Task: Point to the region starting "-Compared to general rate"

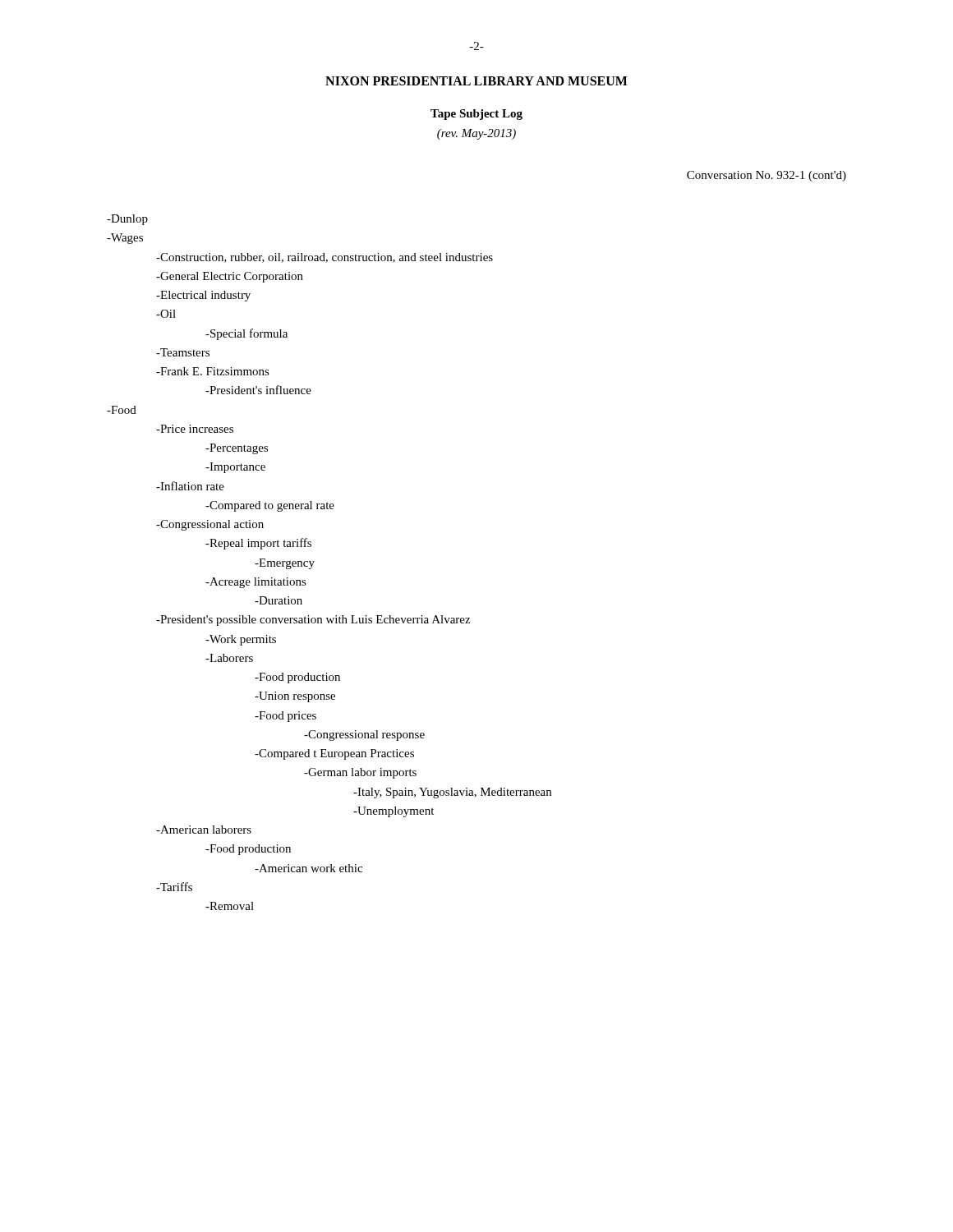Action: [270, 505]
